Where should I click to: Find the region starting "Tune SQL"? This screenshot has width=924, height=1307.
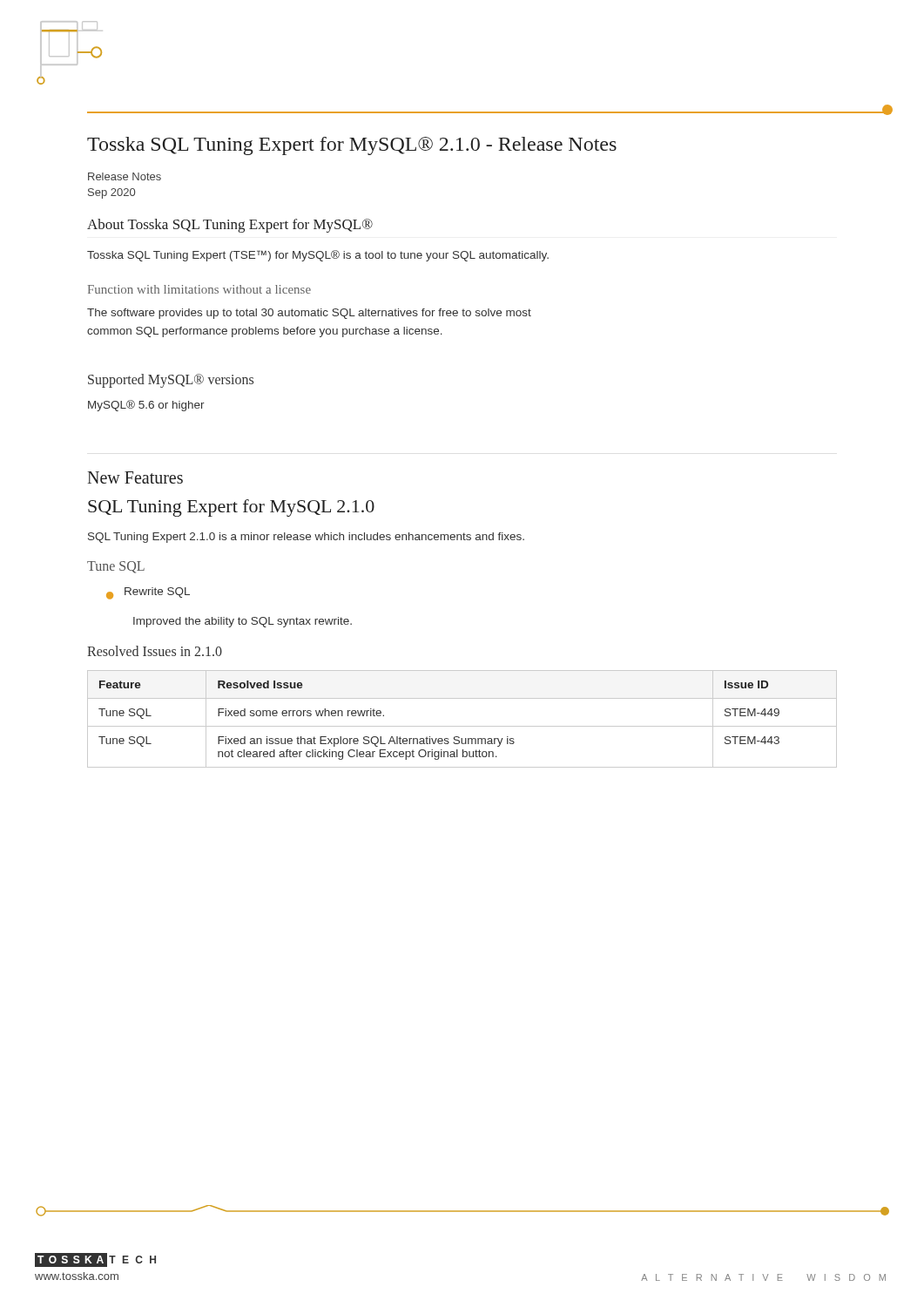(x=116, y=566)
